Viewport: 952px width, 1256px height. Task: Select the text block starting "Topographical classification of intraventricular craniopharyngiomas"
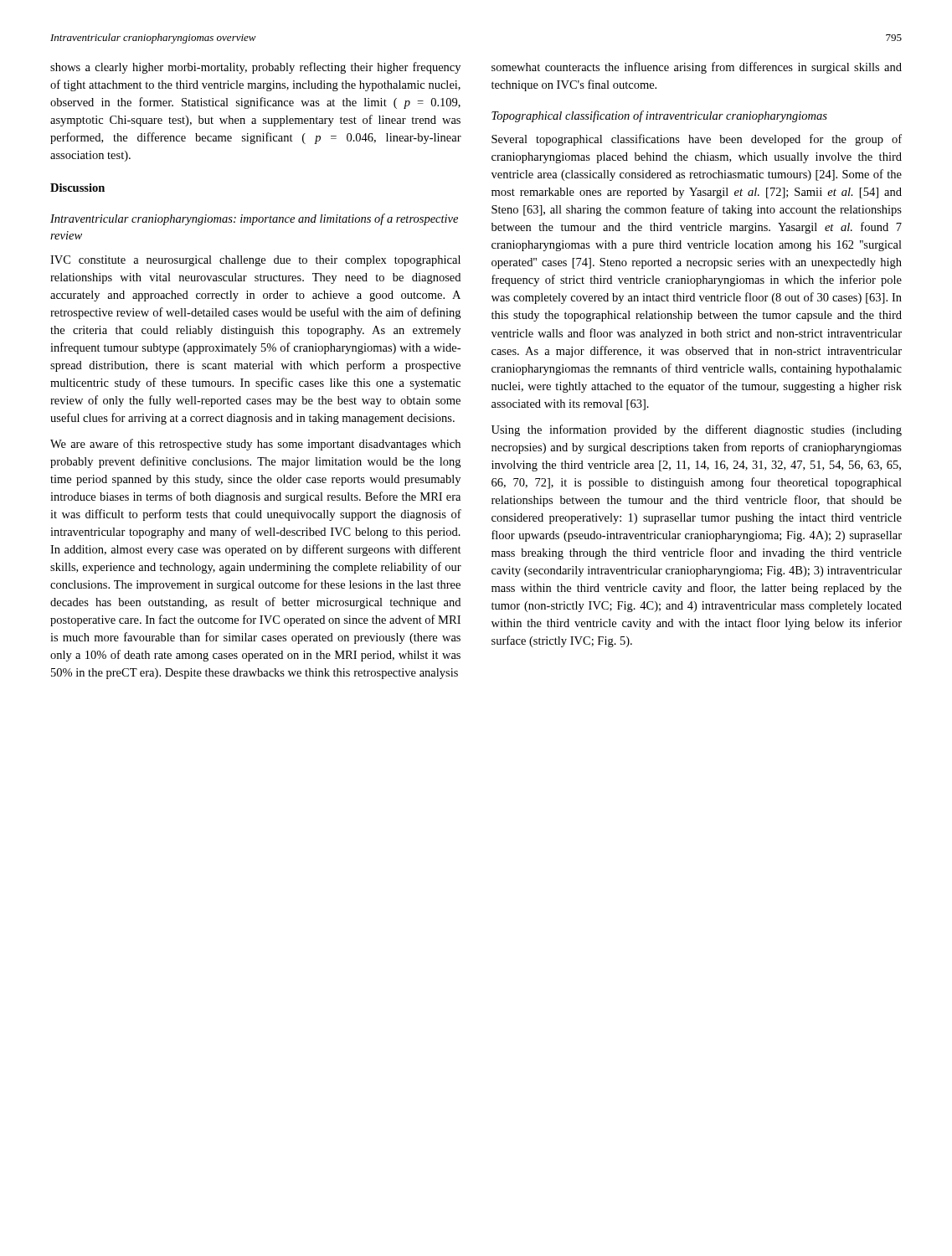pyautogui.click(x=659, y=116)
